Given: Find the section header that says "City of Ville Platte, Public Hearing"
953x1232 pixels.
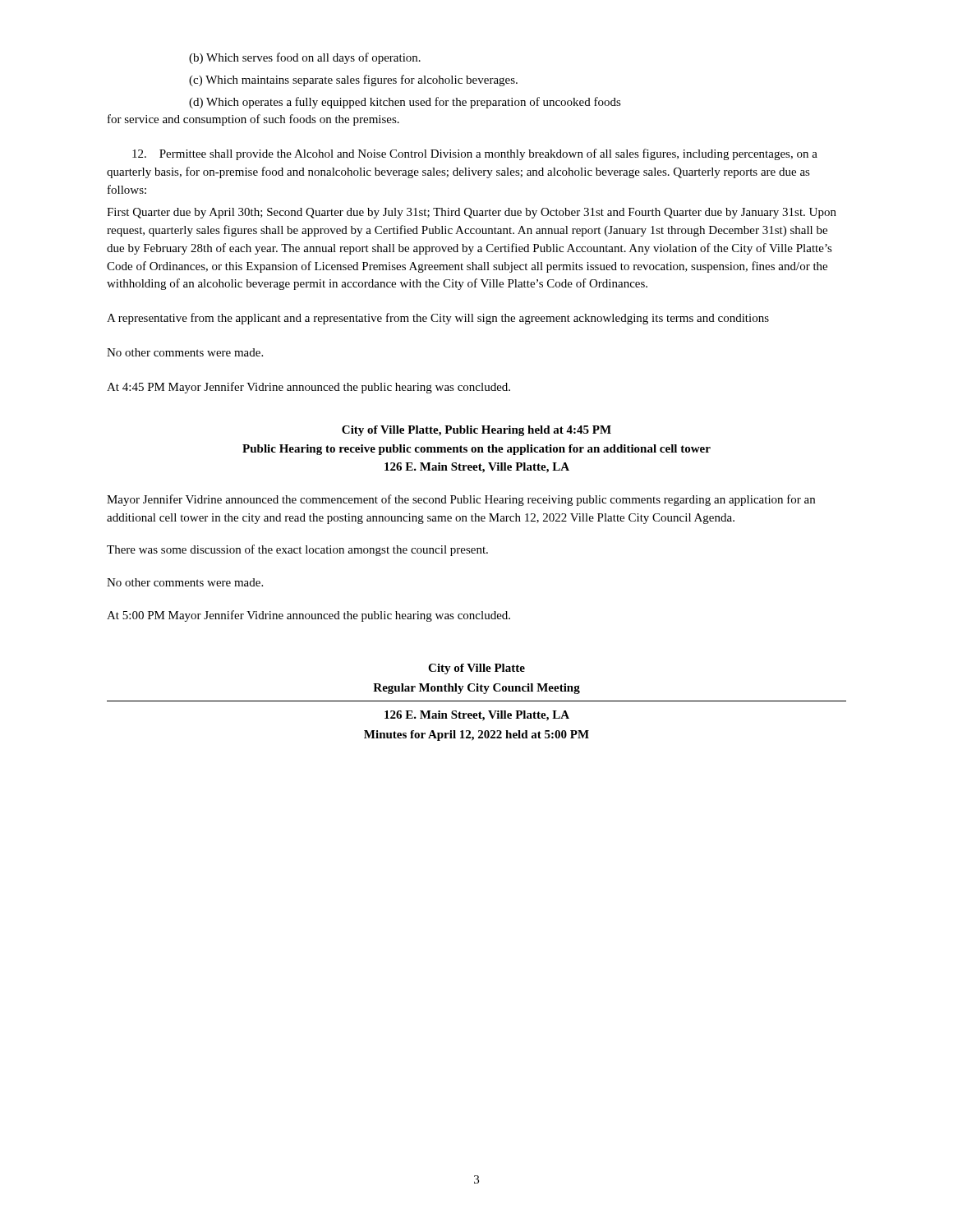Looking at the screenshot, I should coord(476,448).
